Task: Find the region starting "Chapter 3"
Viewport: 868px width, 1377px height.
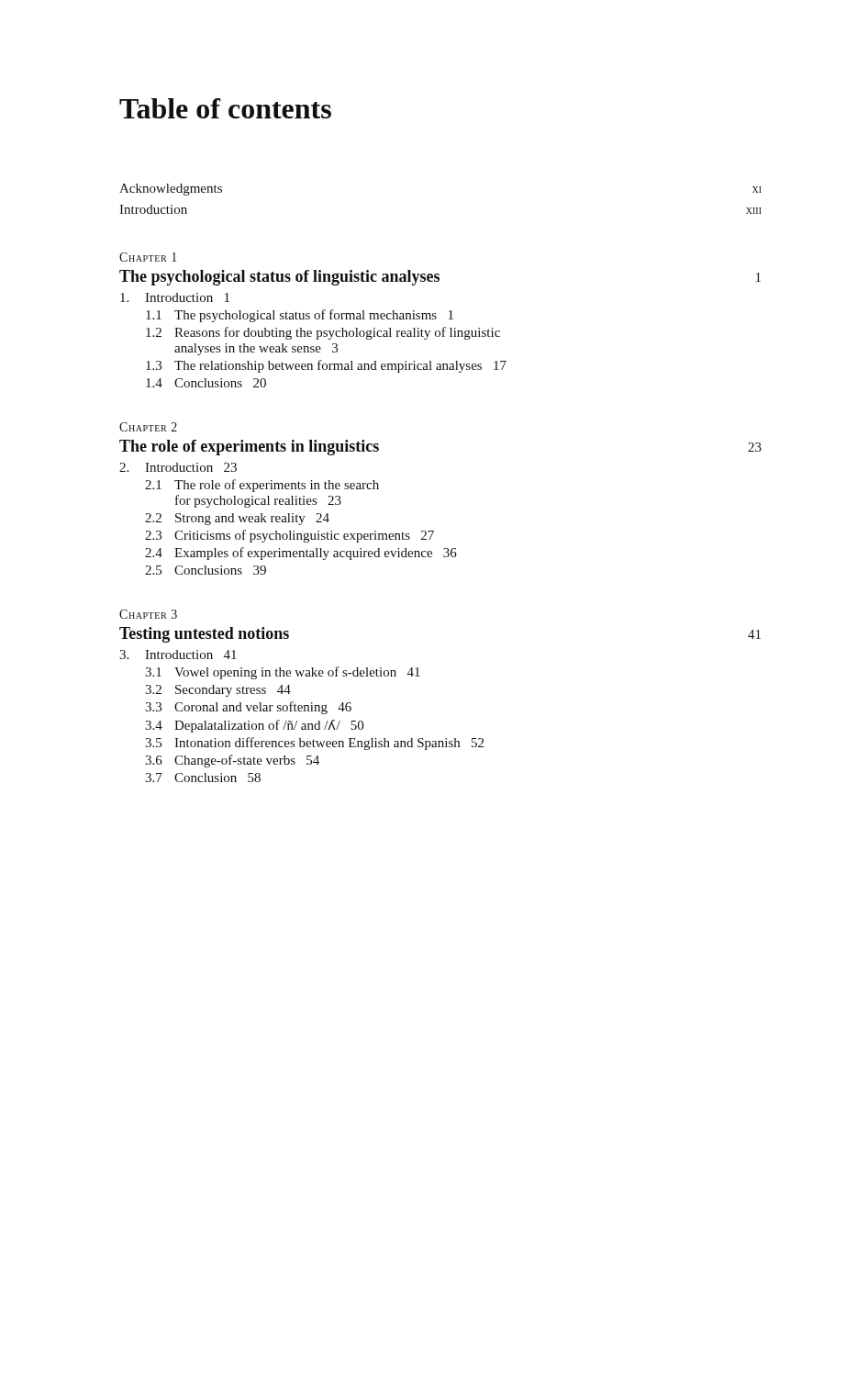Action: coord(149,615)
